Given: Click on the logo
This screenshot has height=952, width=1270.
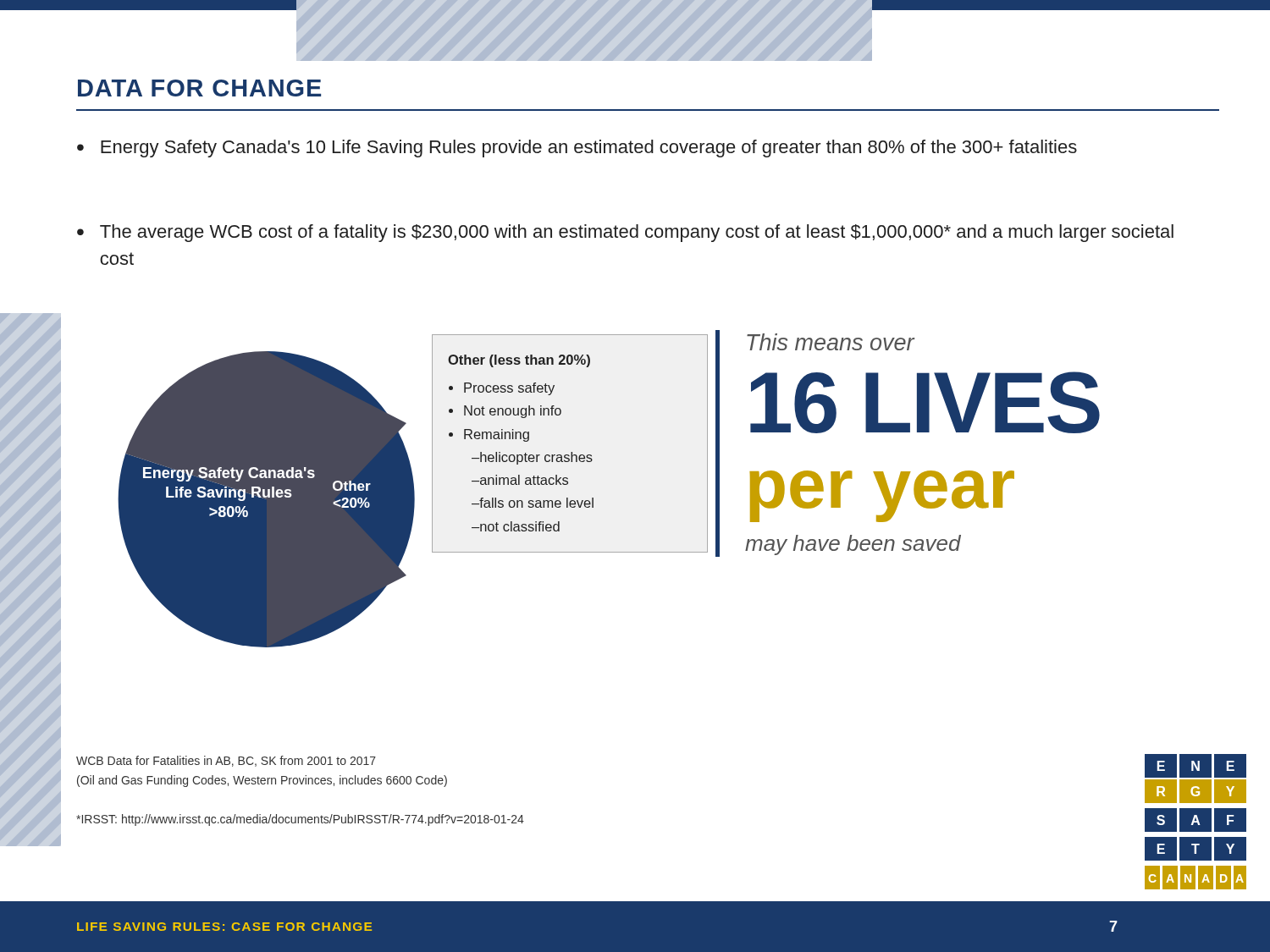Looking at the screenshot, I should click(1195, 823).
